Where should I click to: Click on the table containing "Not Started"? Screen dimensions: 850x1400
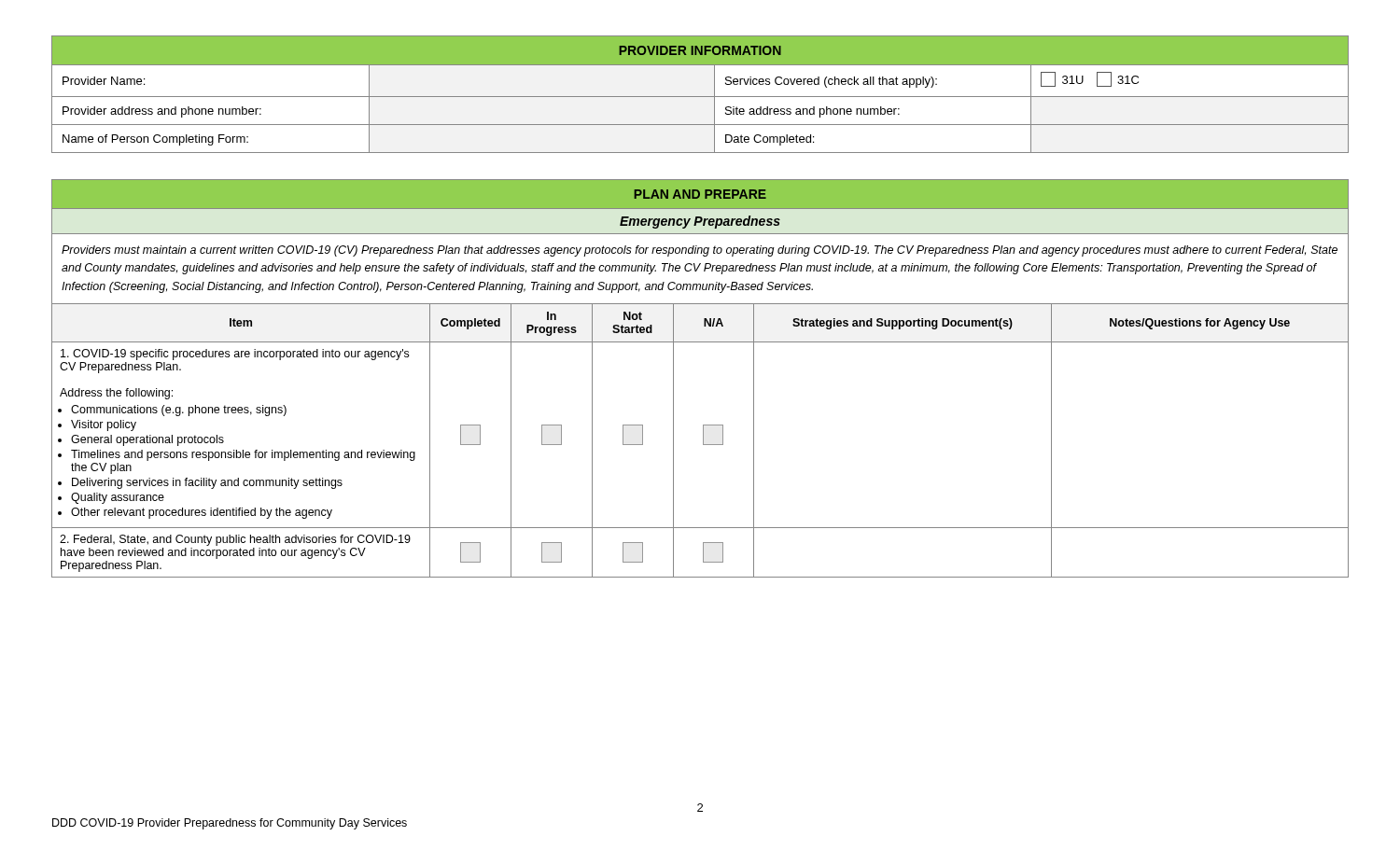click(x=700, y=378)
